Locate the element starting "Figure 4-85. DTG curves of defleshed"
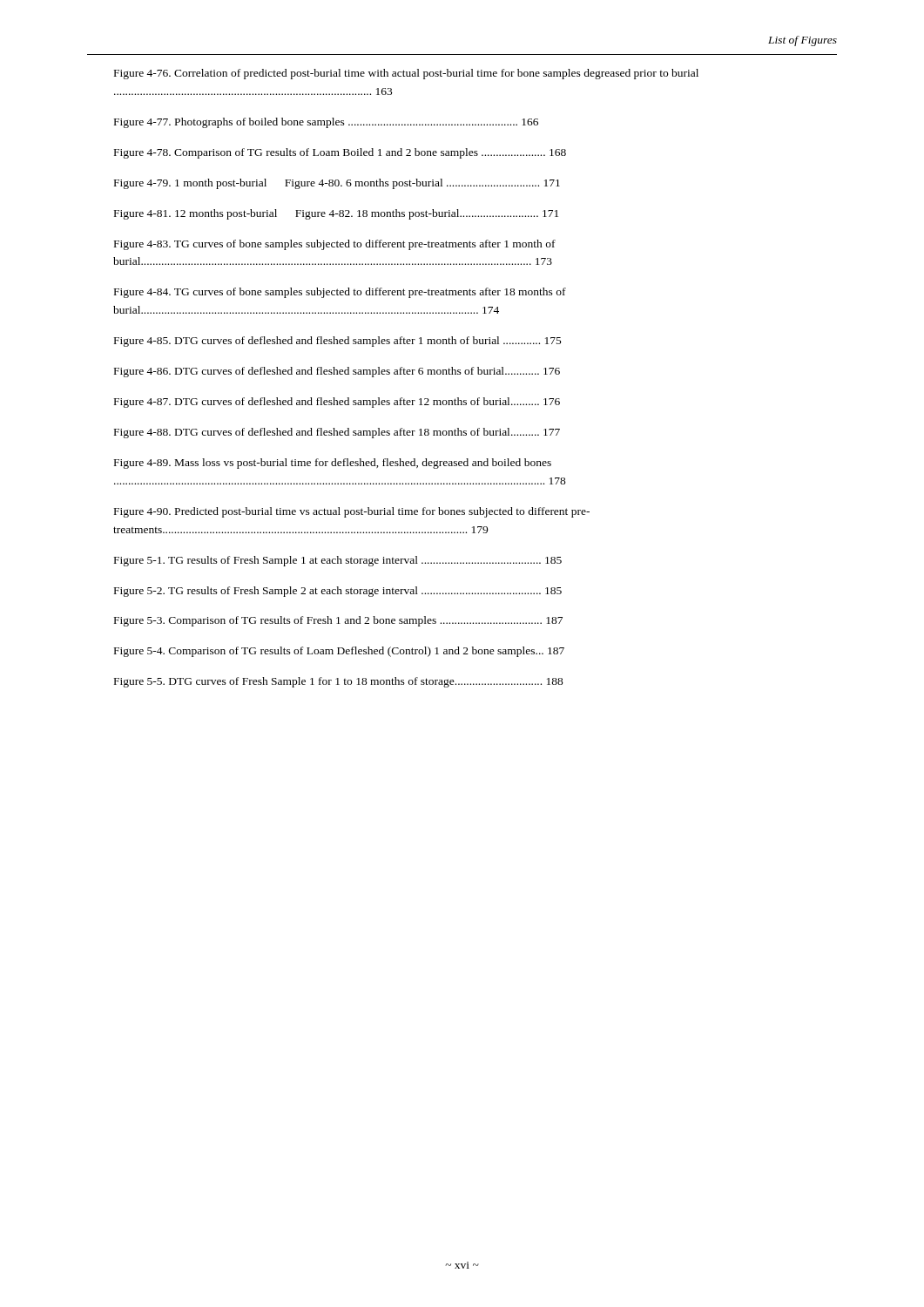Screen dimensions: 1307x924 click(337, 340)
